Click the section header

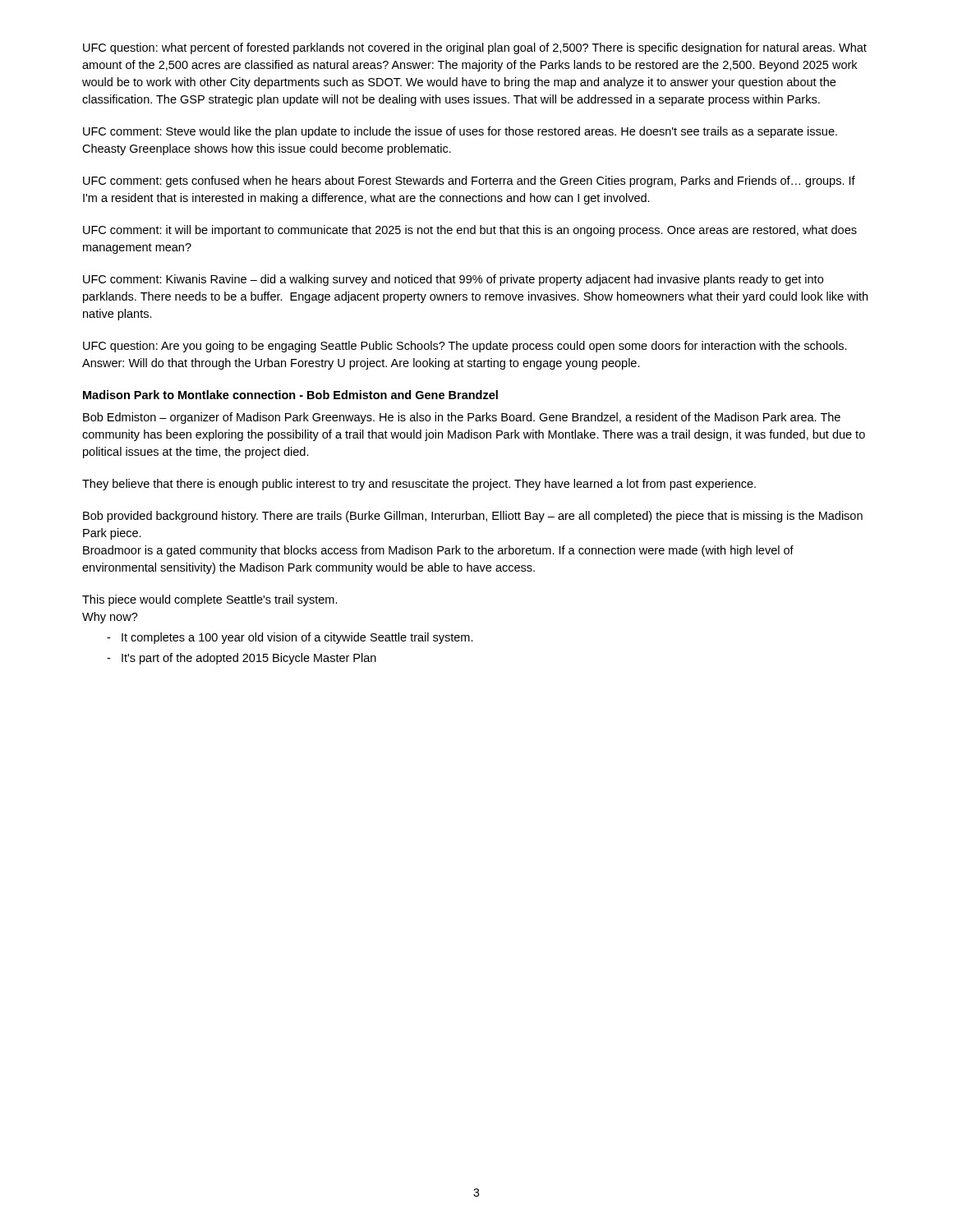click(x=290, y=395)
